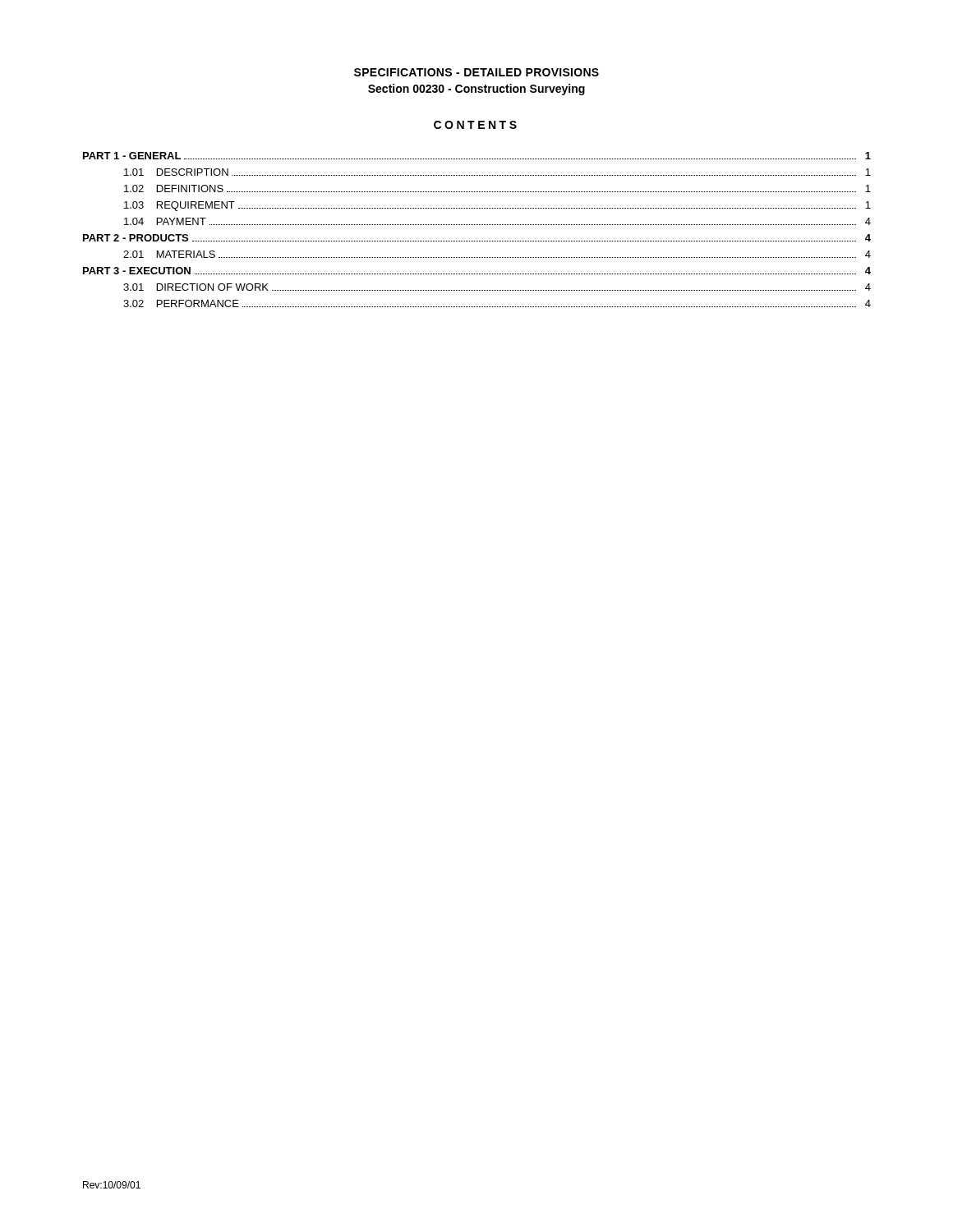Select the text block starting "3.01 DIRECTION OF"
This screenshot has height=1232, width=953.
(x=497, y=287)
